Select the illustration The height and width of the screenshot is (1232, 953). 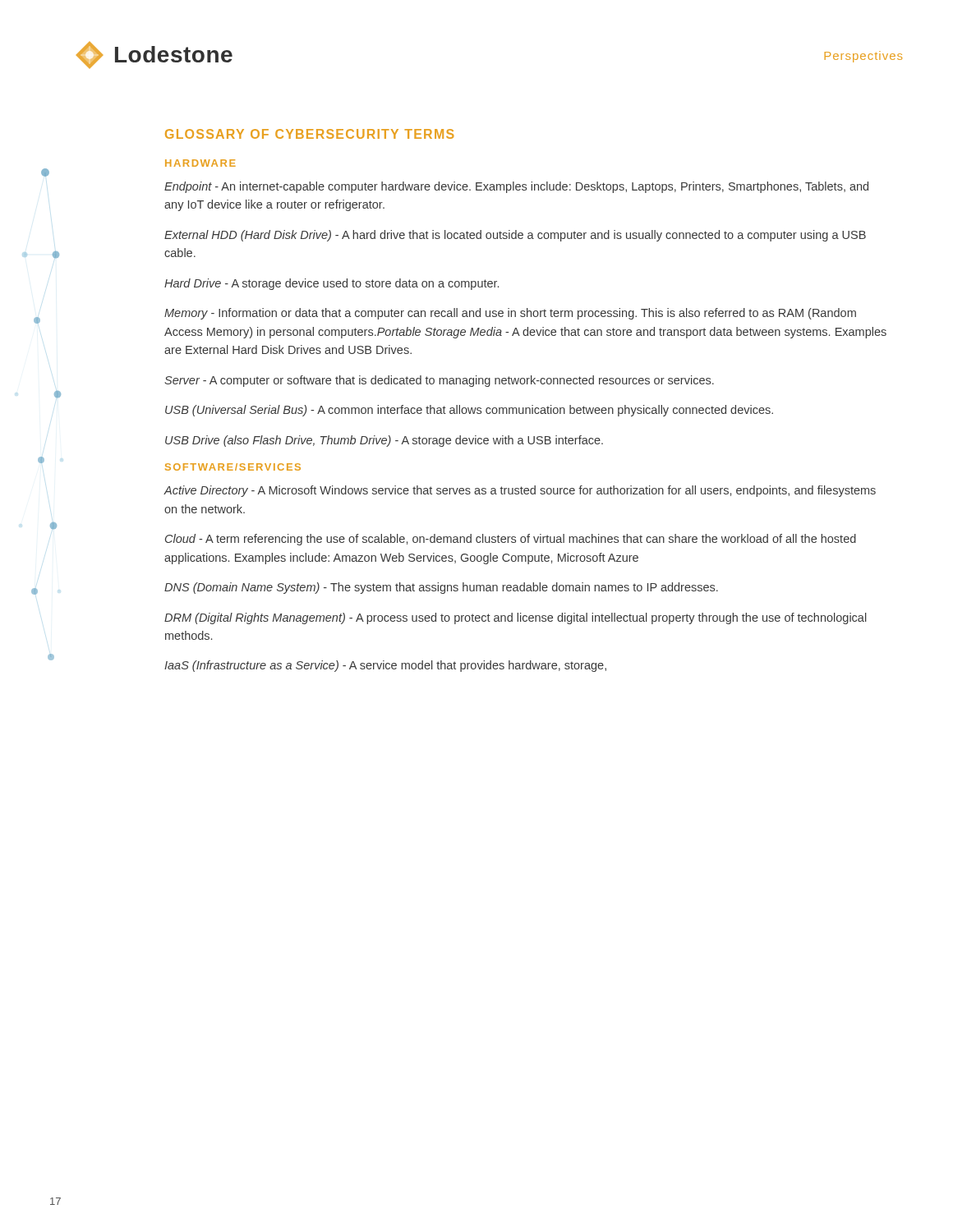coord(37,616)
